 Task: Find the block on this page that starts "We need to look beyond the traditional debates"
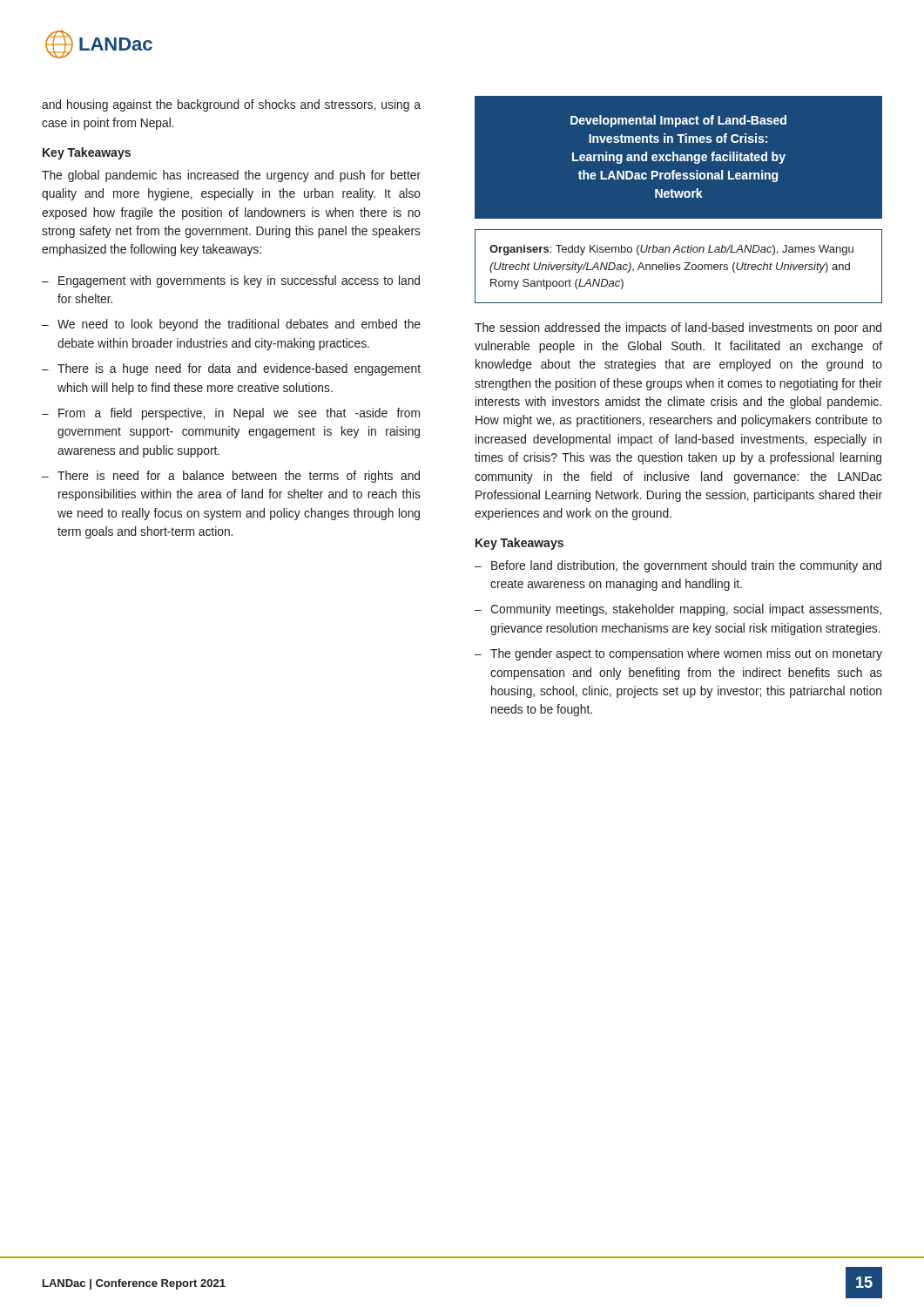(239, 334)
